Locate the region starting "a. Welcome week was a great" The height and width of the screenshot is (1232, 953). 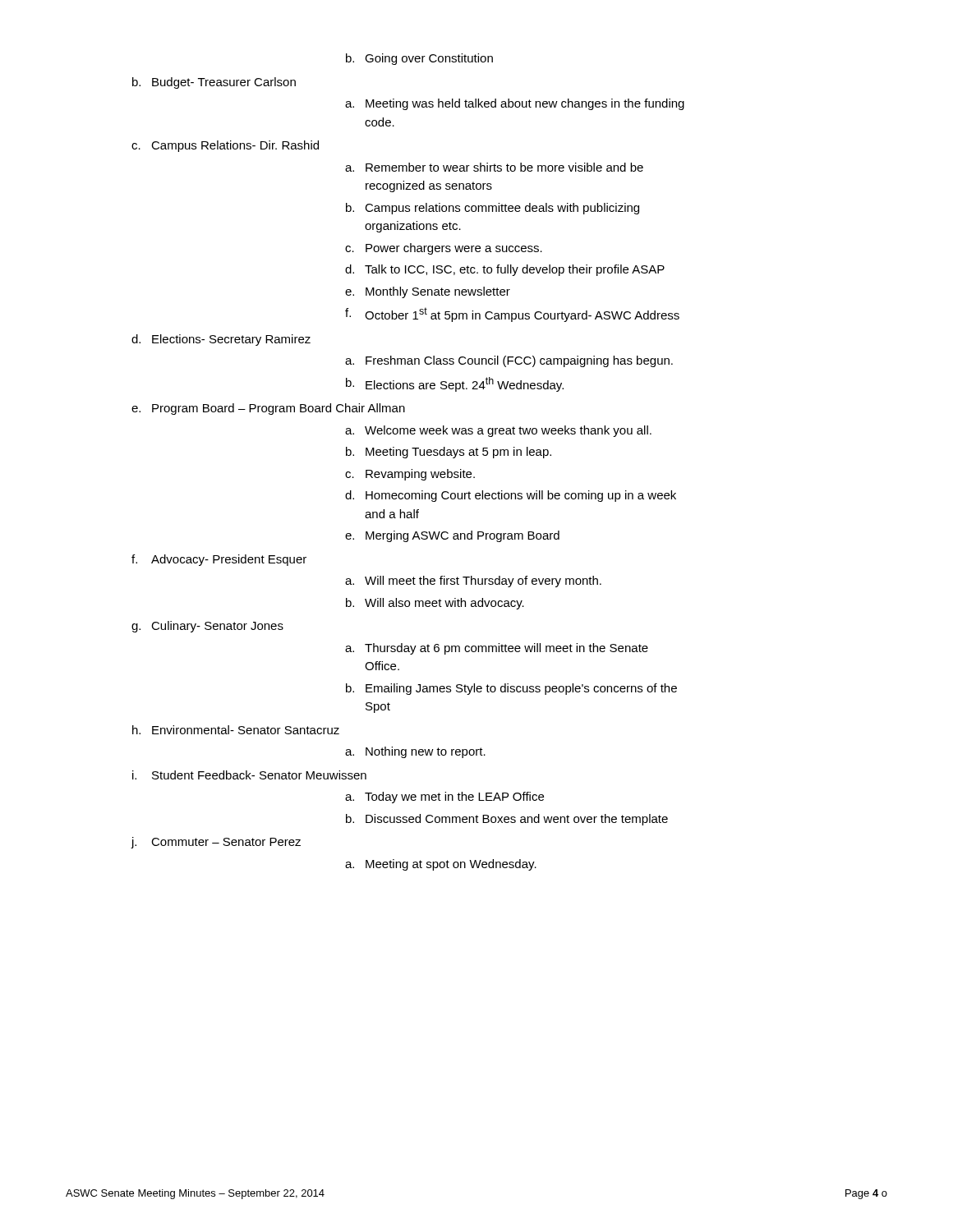click(x=499, y=430)
